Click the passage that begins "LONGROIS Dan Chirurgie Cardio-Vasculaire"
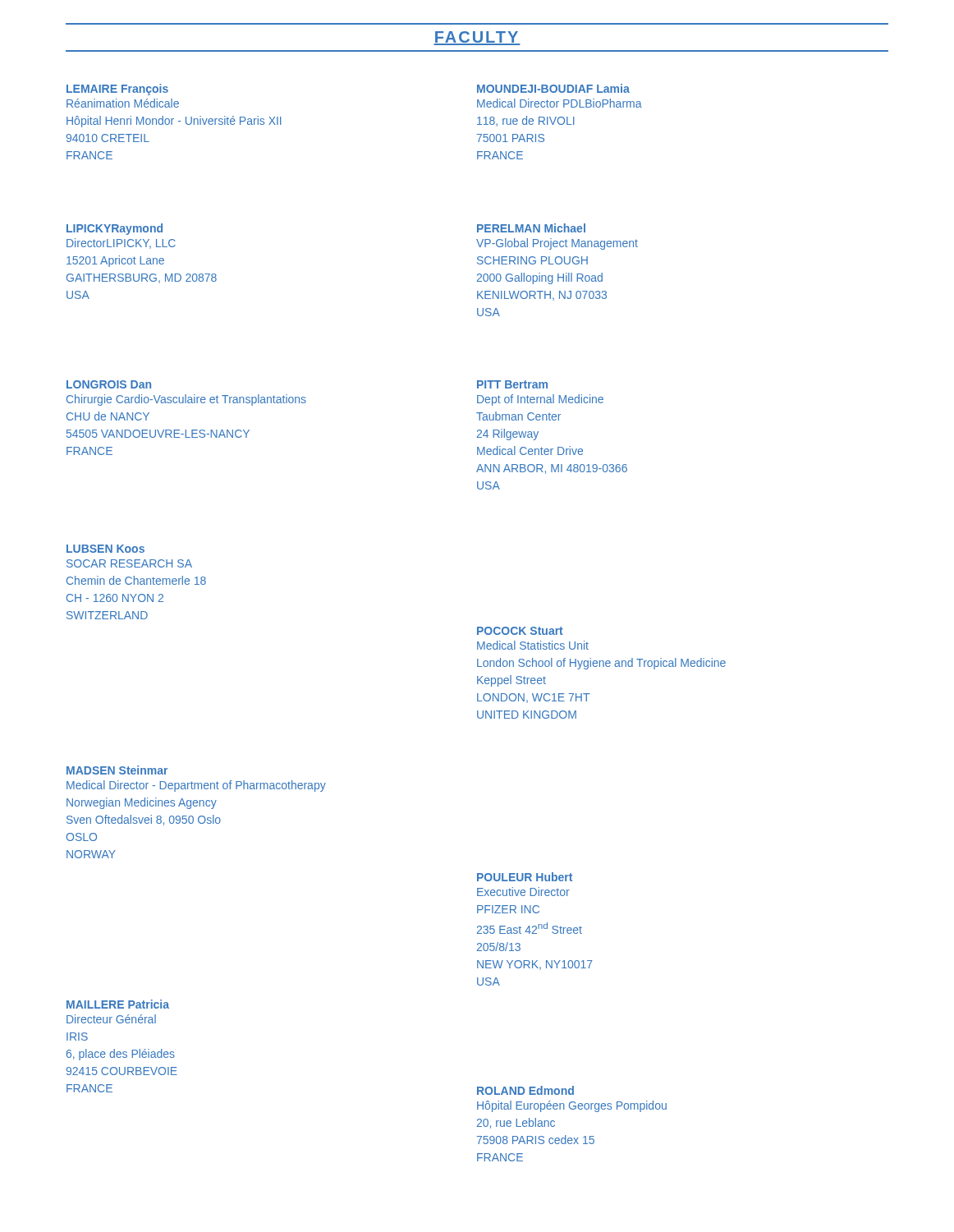Screen dimensions: 1232x954 click(x=254, y=419)
